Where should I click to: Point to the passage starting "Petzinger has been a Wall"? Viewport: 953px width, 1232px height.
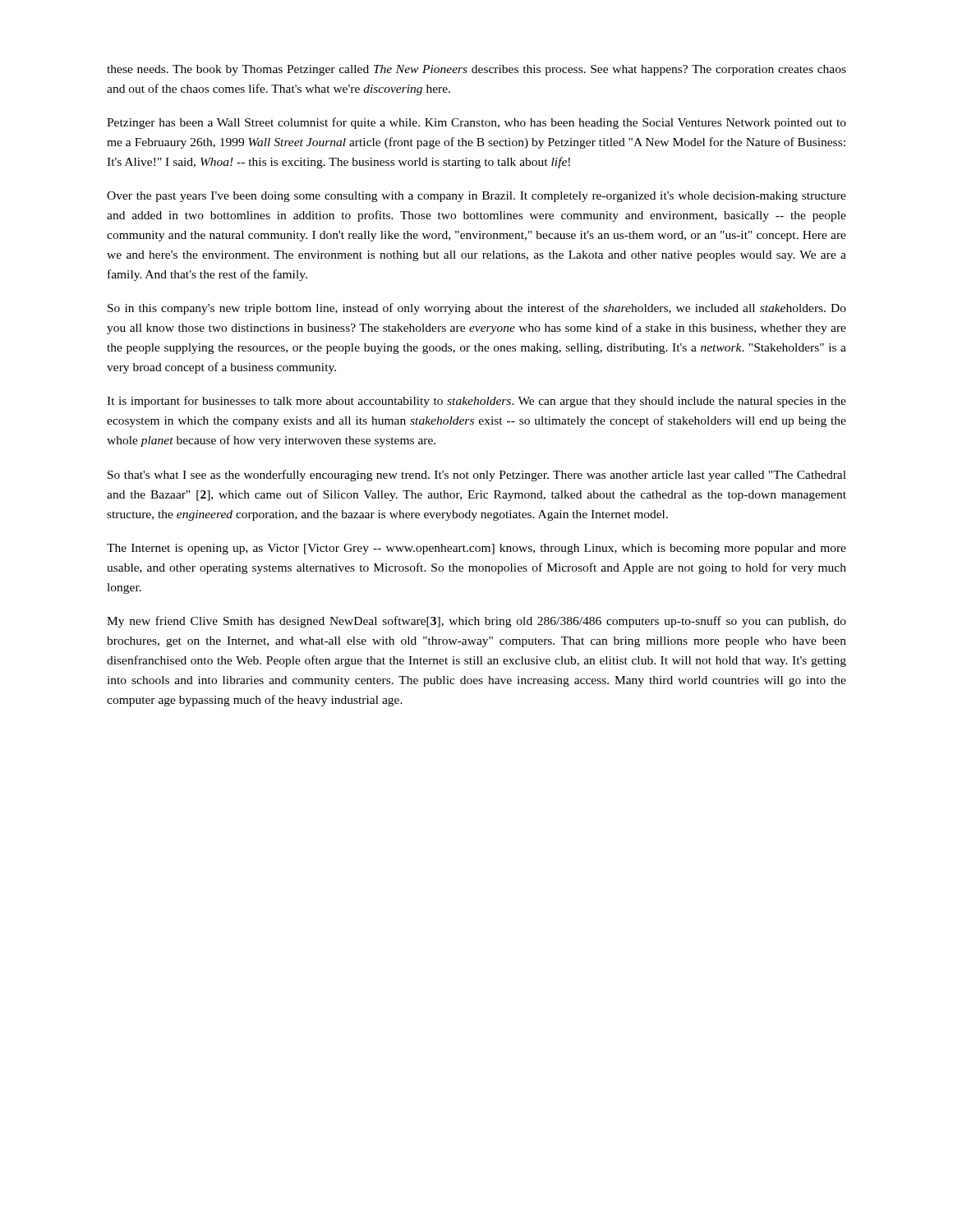(x=476, y=142)
